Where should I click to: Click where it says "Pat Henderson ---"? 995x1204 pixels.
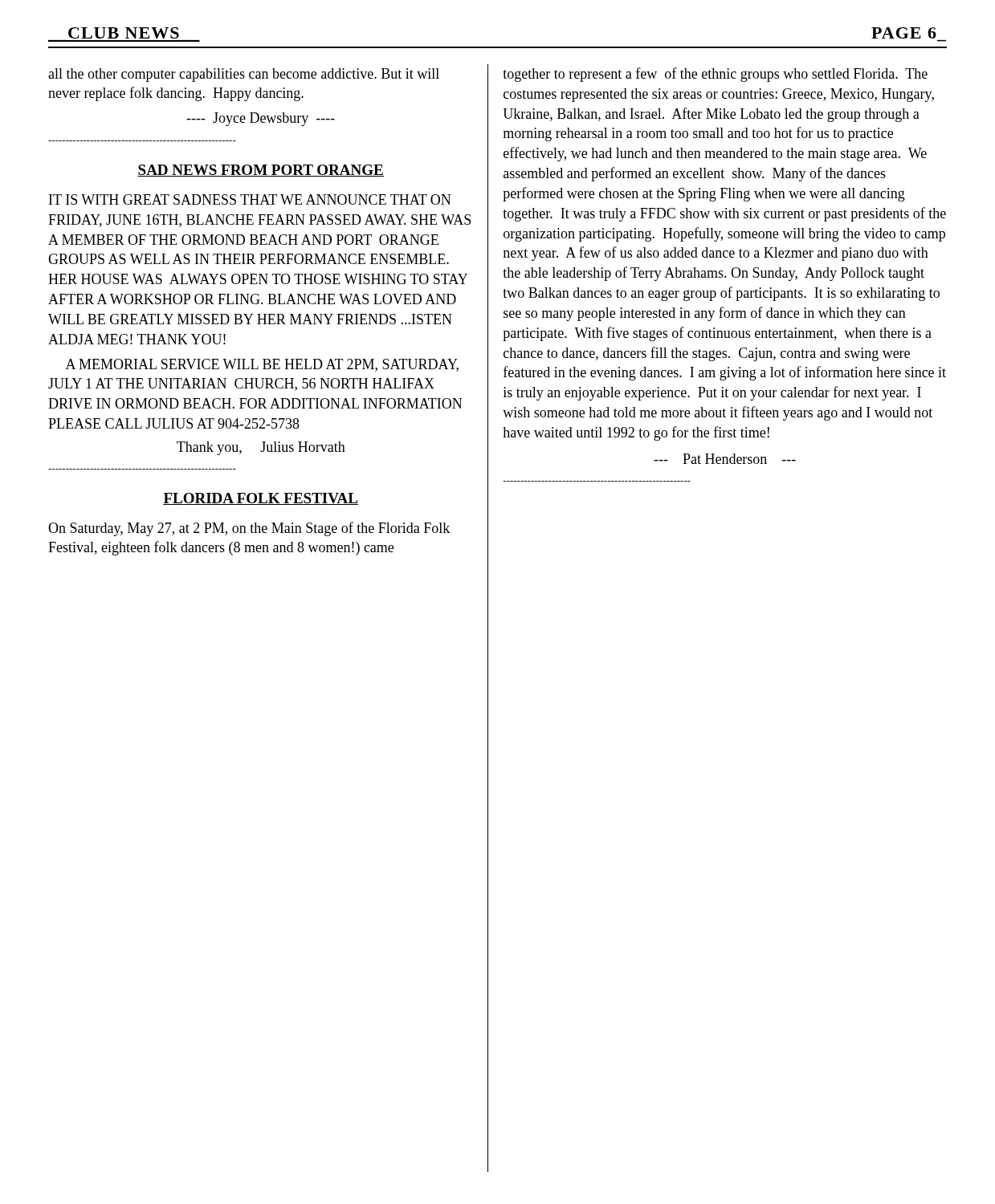(x=725, y=459)
